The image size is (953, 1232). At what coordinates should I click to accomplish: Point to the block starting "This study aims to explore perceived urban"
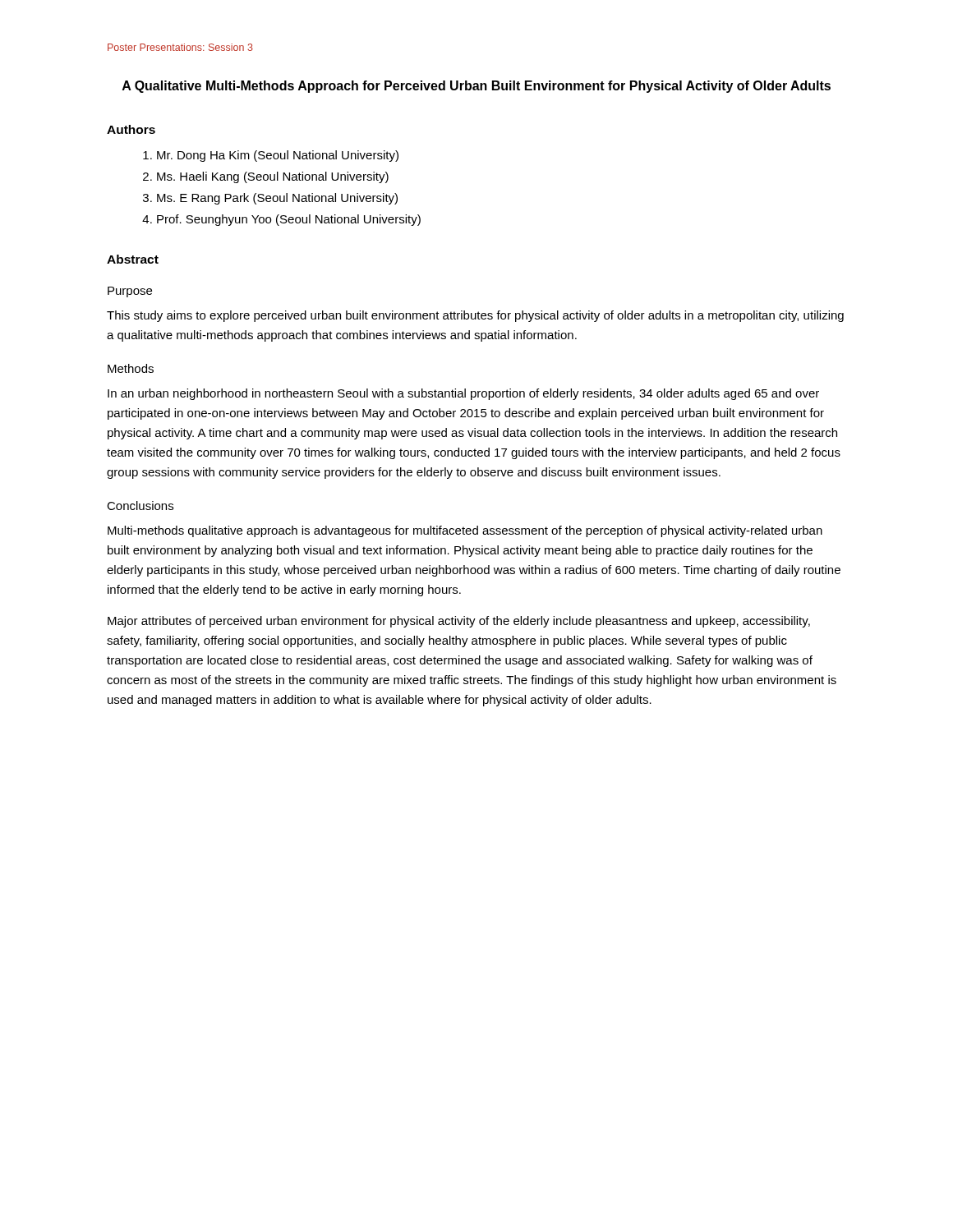(x=476, y=325)
